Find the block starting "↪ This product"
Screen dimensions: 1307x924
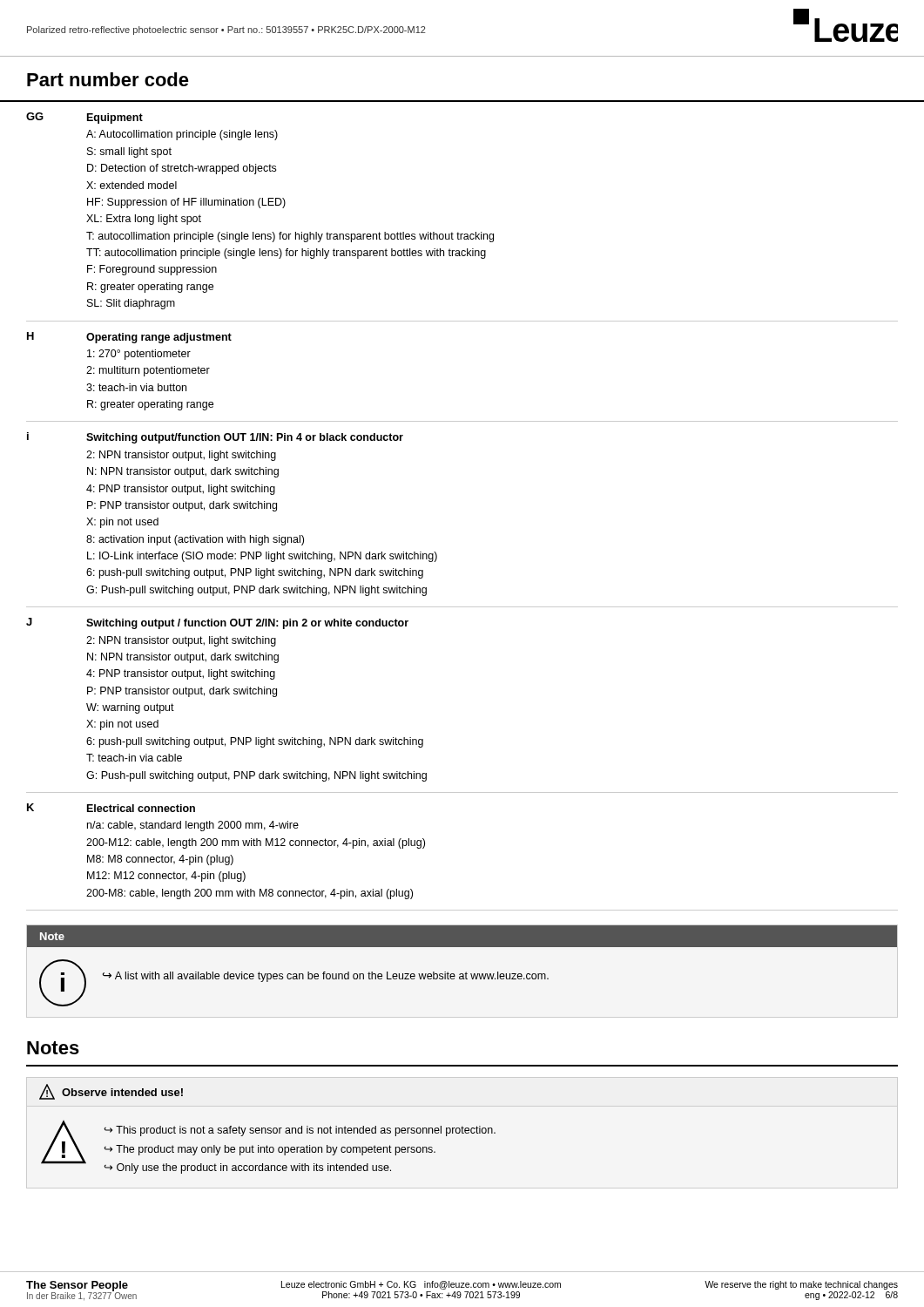pyautogui.click(x=300, y=1130)
